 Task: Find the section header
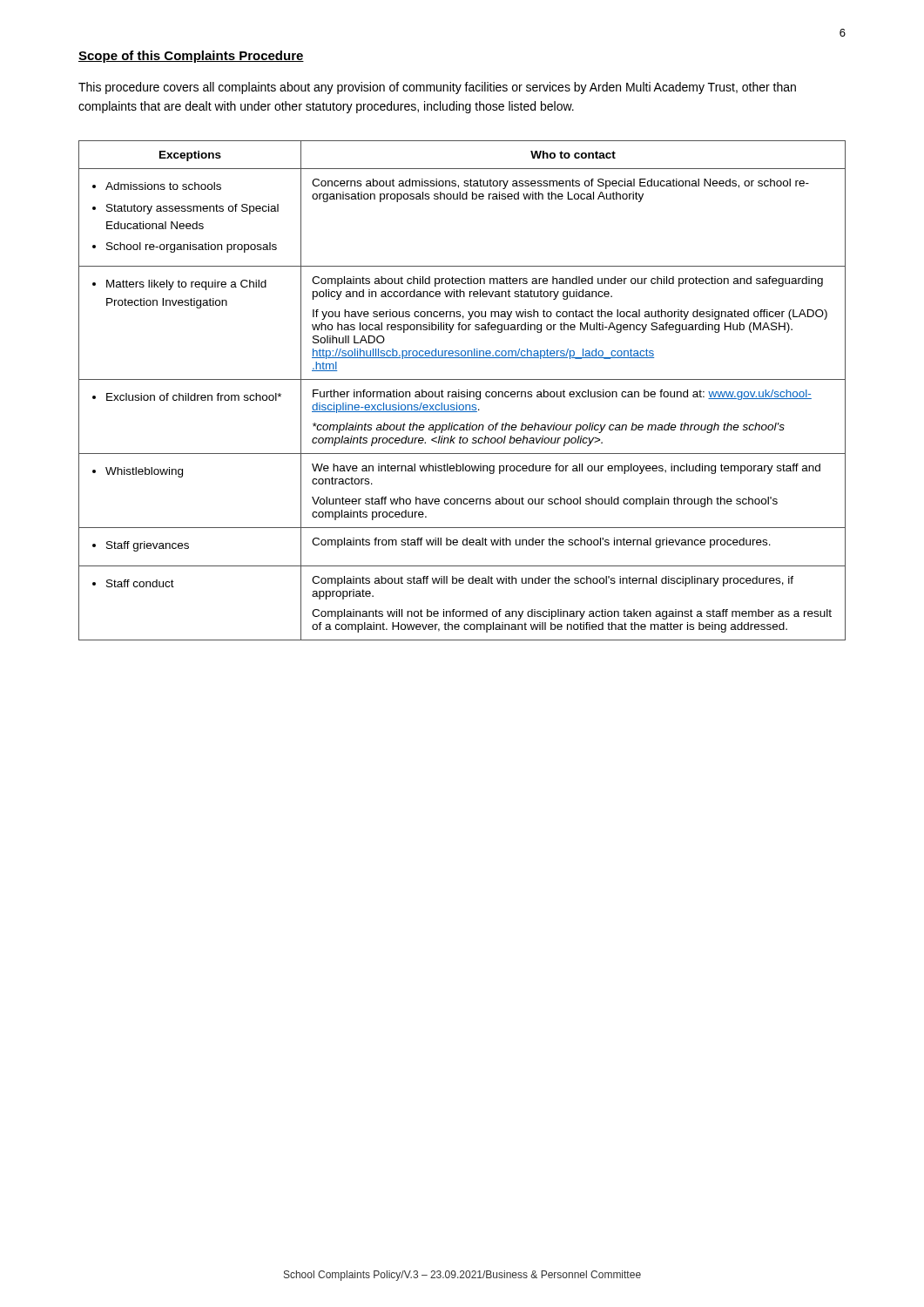click(191, 55)
